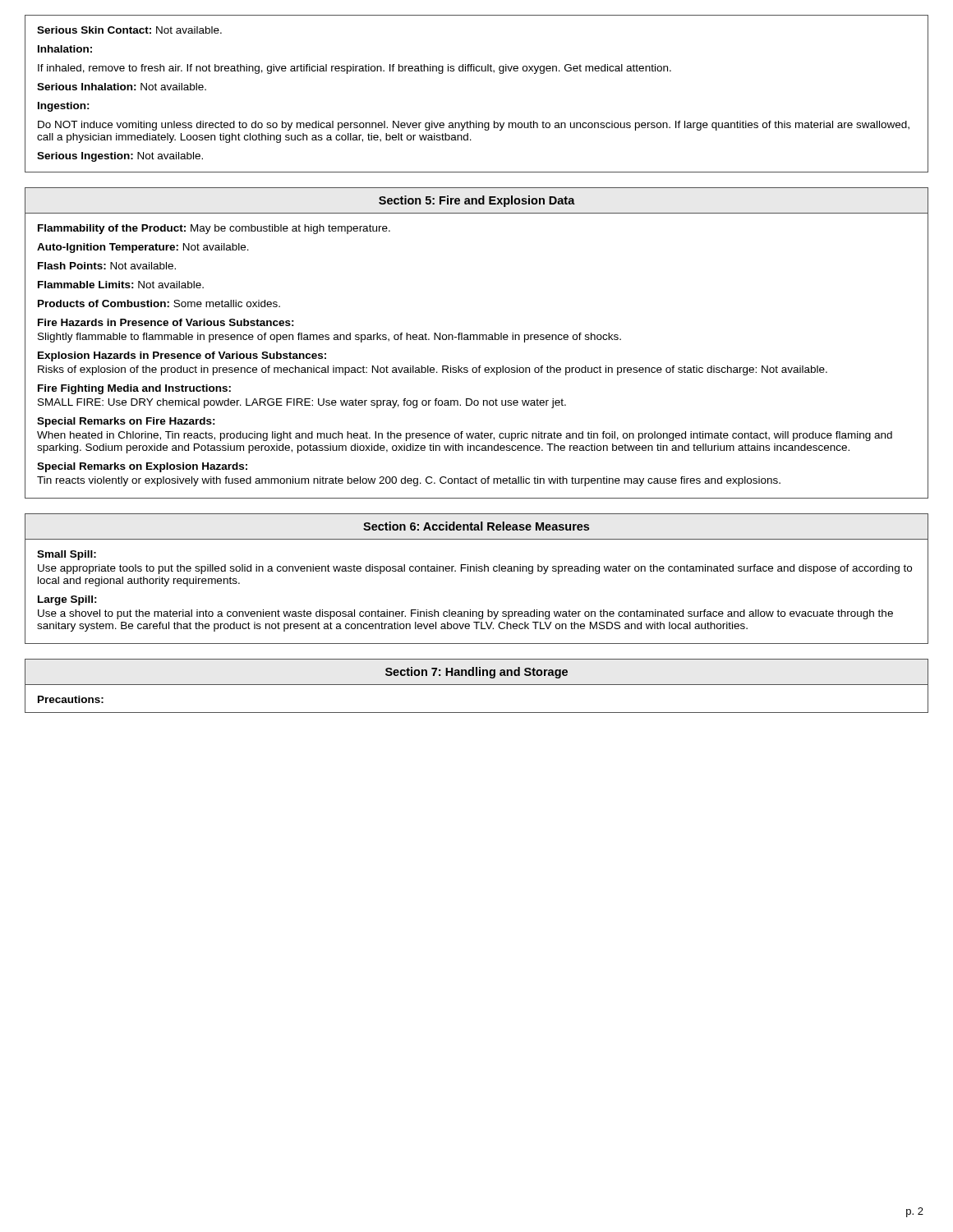The image size is (953, 1232).
Task: Point to the block starting "Serious Inhalation: Not"
Action: click(122, 87)
